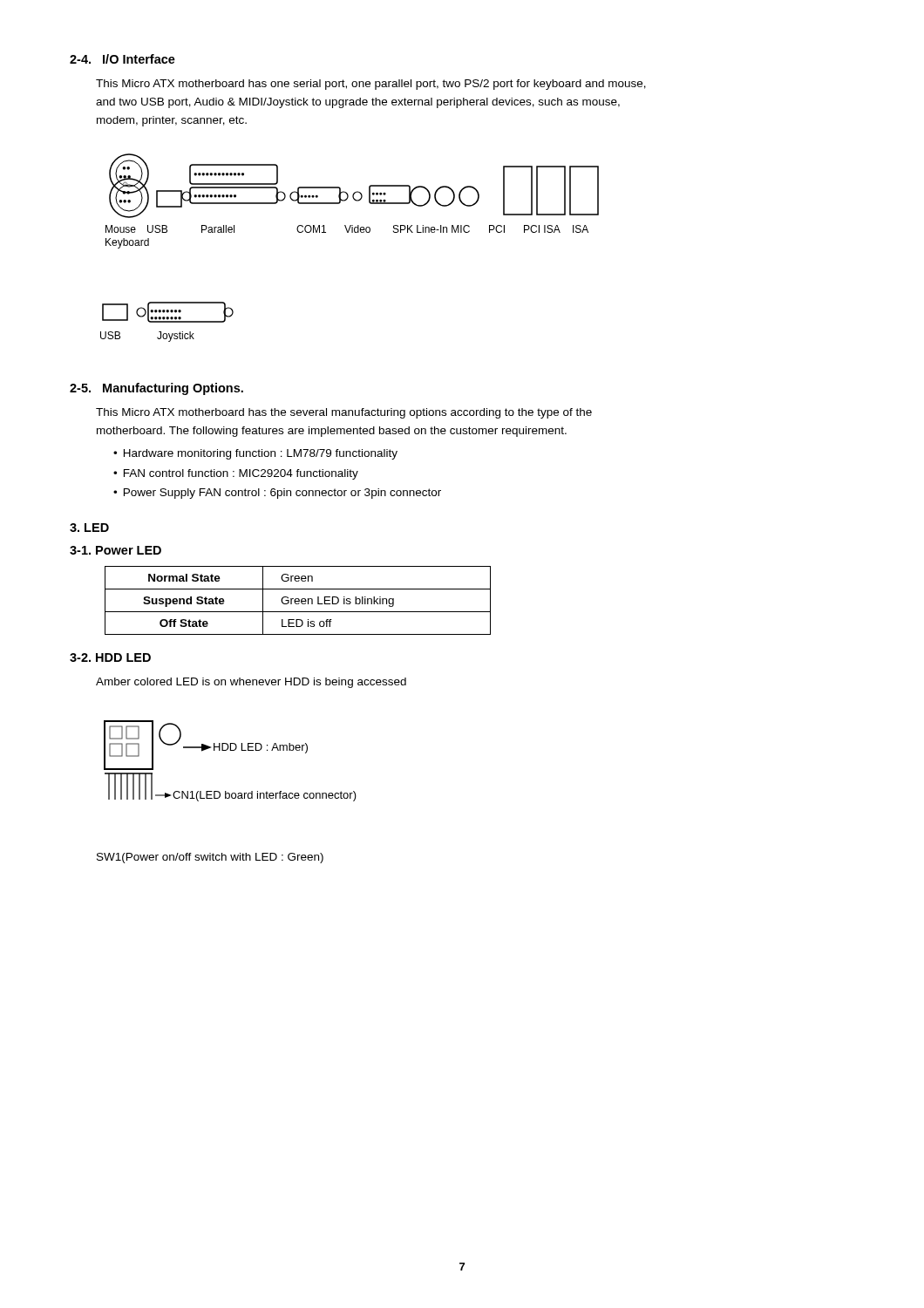Navigate to the block starting "SW1(Power on/off switch with LED : Green)"
This screenshot has width=924, height=1308.
(x=210, y=857)
